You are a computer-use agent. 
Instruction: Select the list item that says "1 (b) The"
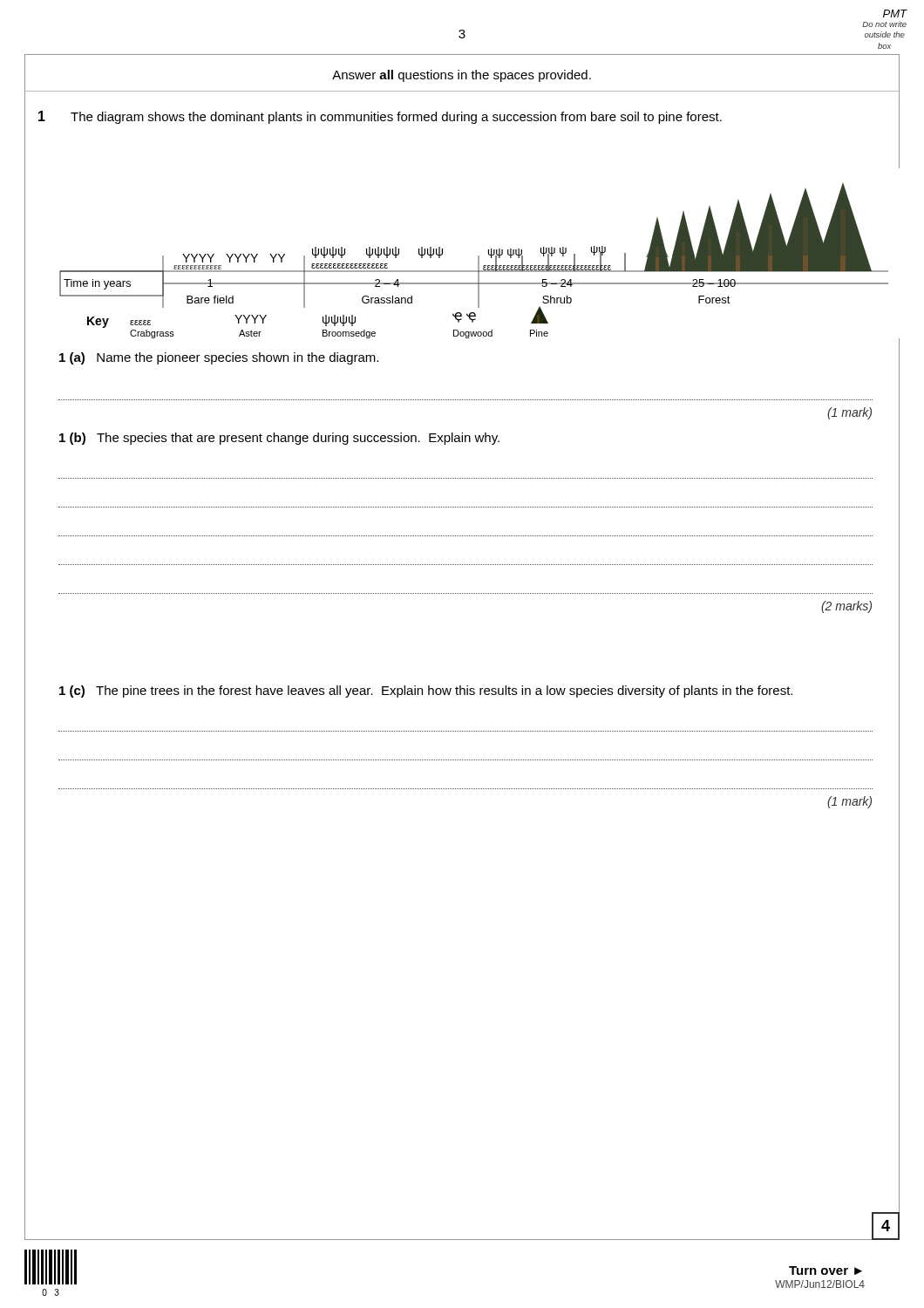coord(279,437)
